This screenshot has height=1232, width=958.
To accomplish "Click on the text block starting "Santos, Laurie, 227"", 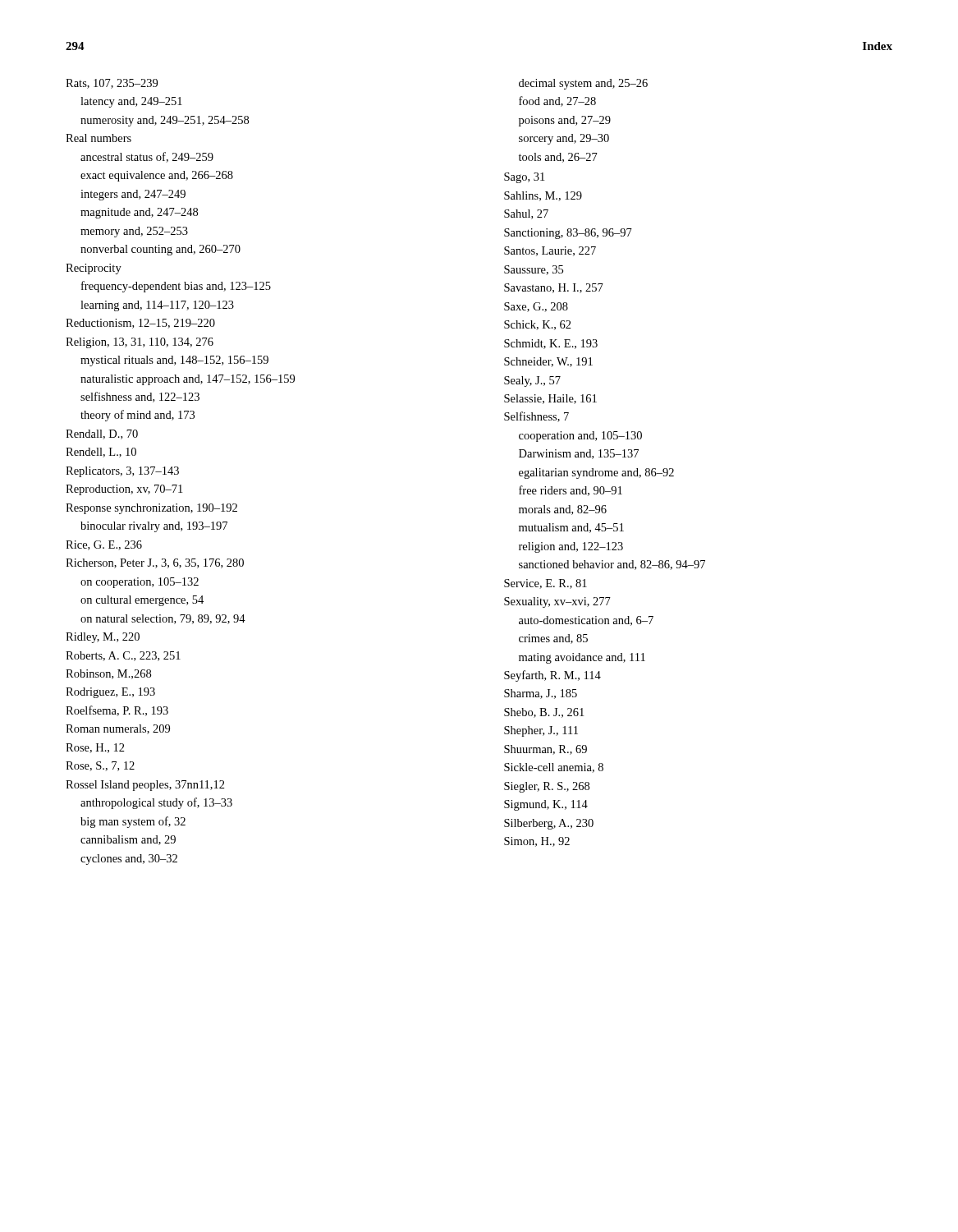I will click(x=550, y=251).
